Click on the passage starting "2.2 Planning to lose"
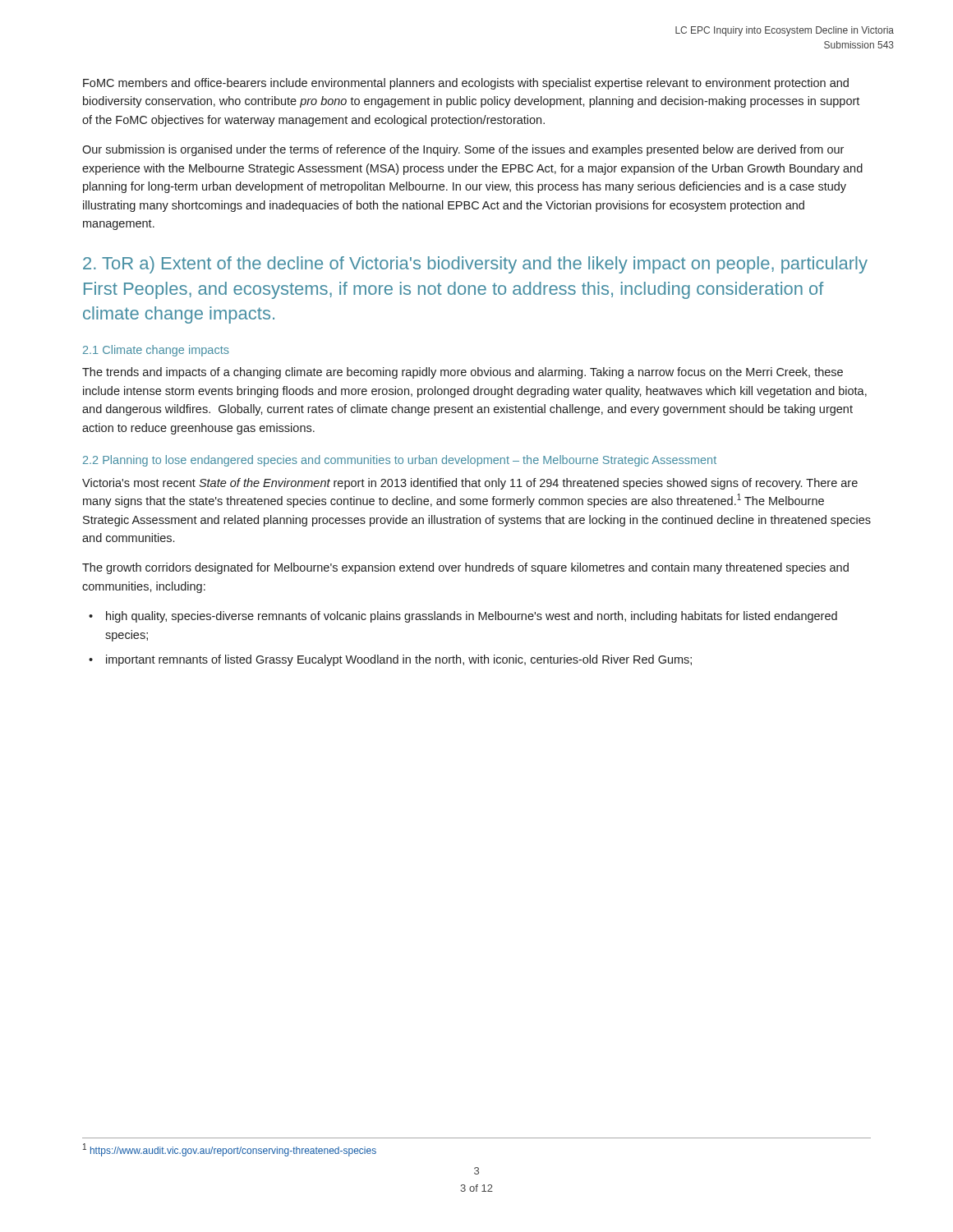The height and width of the screenshot is (1232, 953). [399, 460]
